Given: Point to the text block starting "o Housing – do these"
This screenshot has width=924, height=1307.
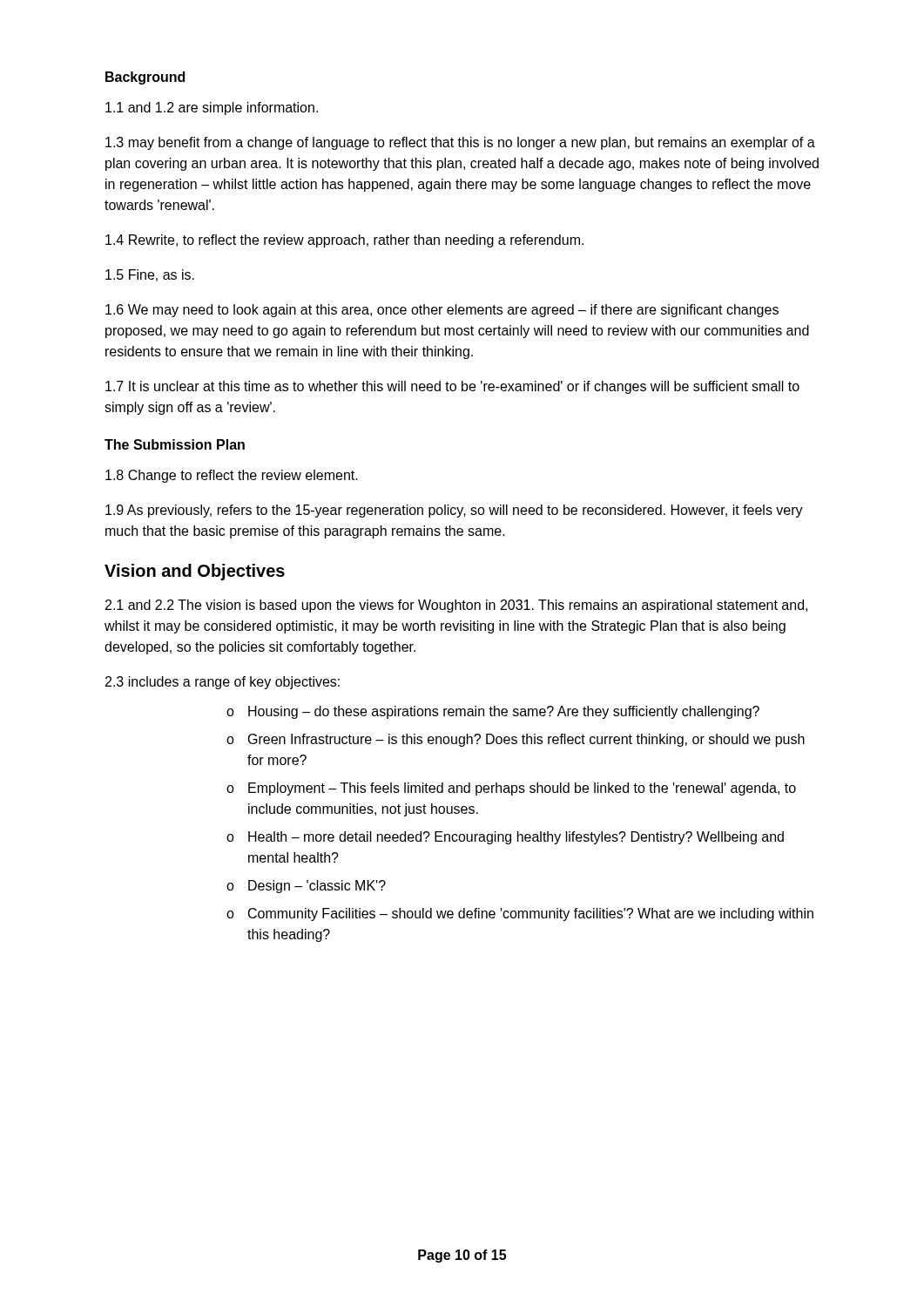Looking at the screenshot, I should pos(493,712).
